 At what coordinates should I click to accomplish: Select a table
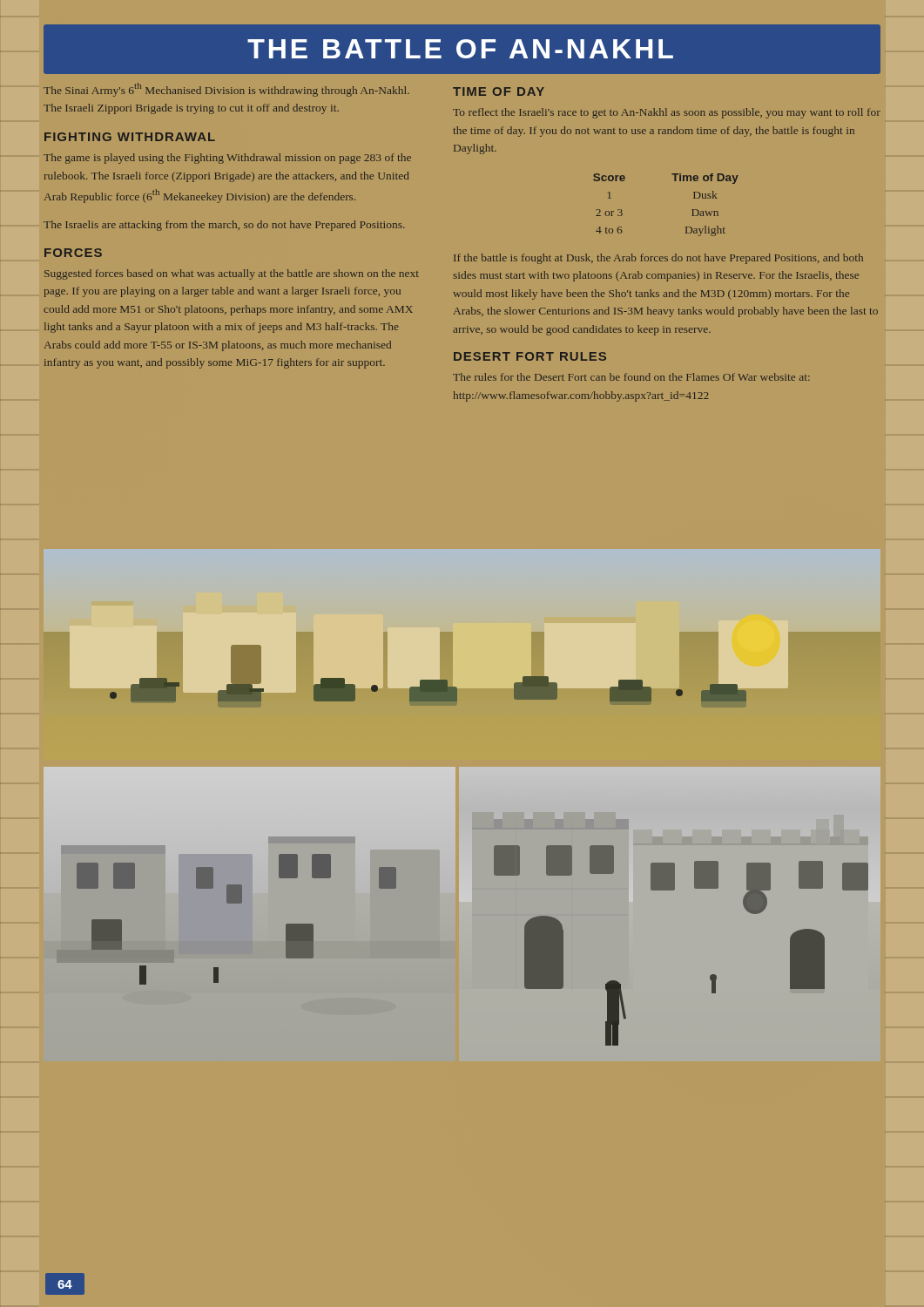(x=667, y=203)
